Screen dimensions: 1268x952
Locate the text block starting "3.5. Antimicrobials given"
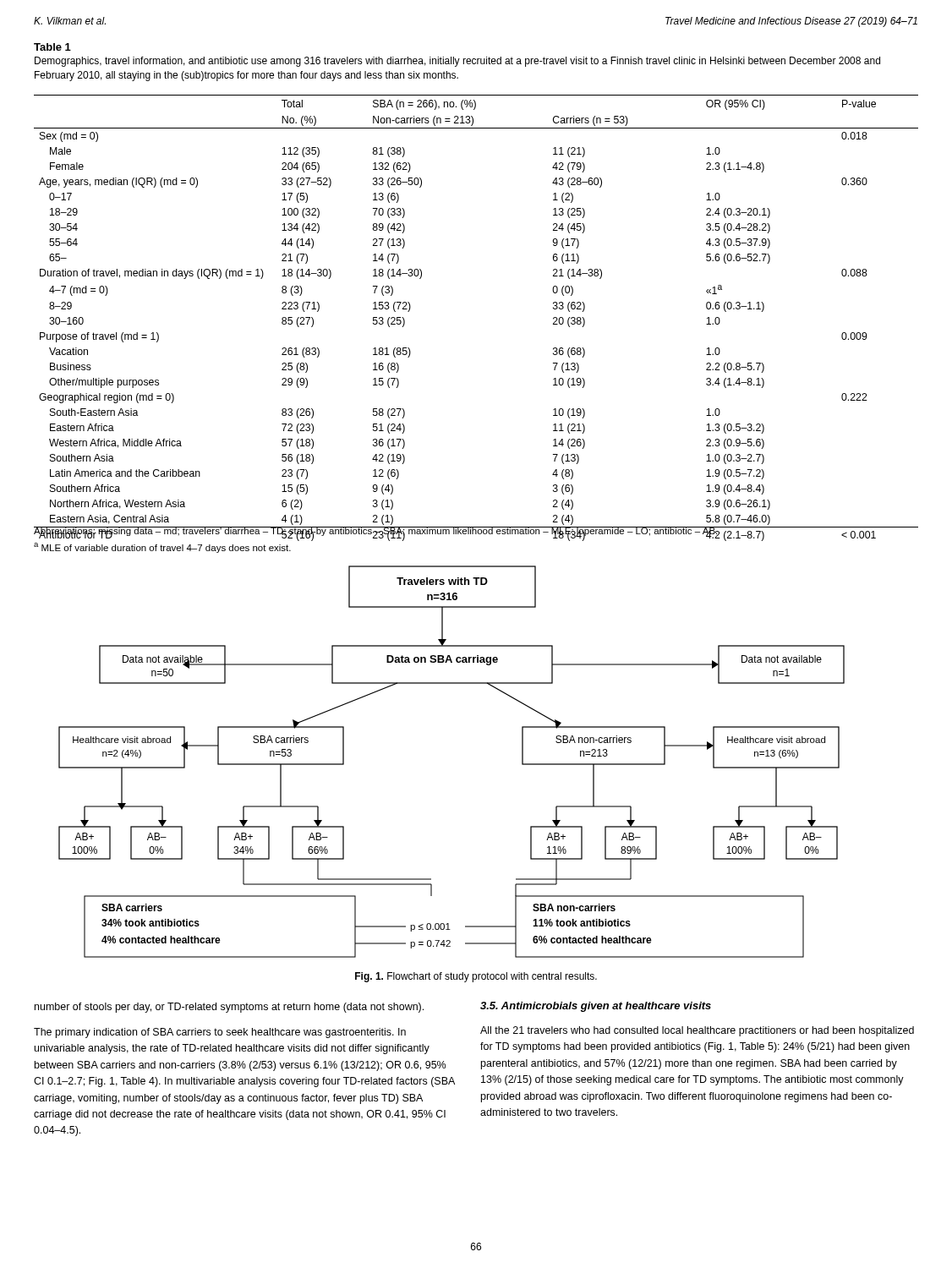click(596, 1006)
